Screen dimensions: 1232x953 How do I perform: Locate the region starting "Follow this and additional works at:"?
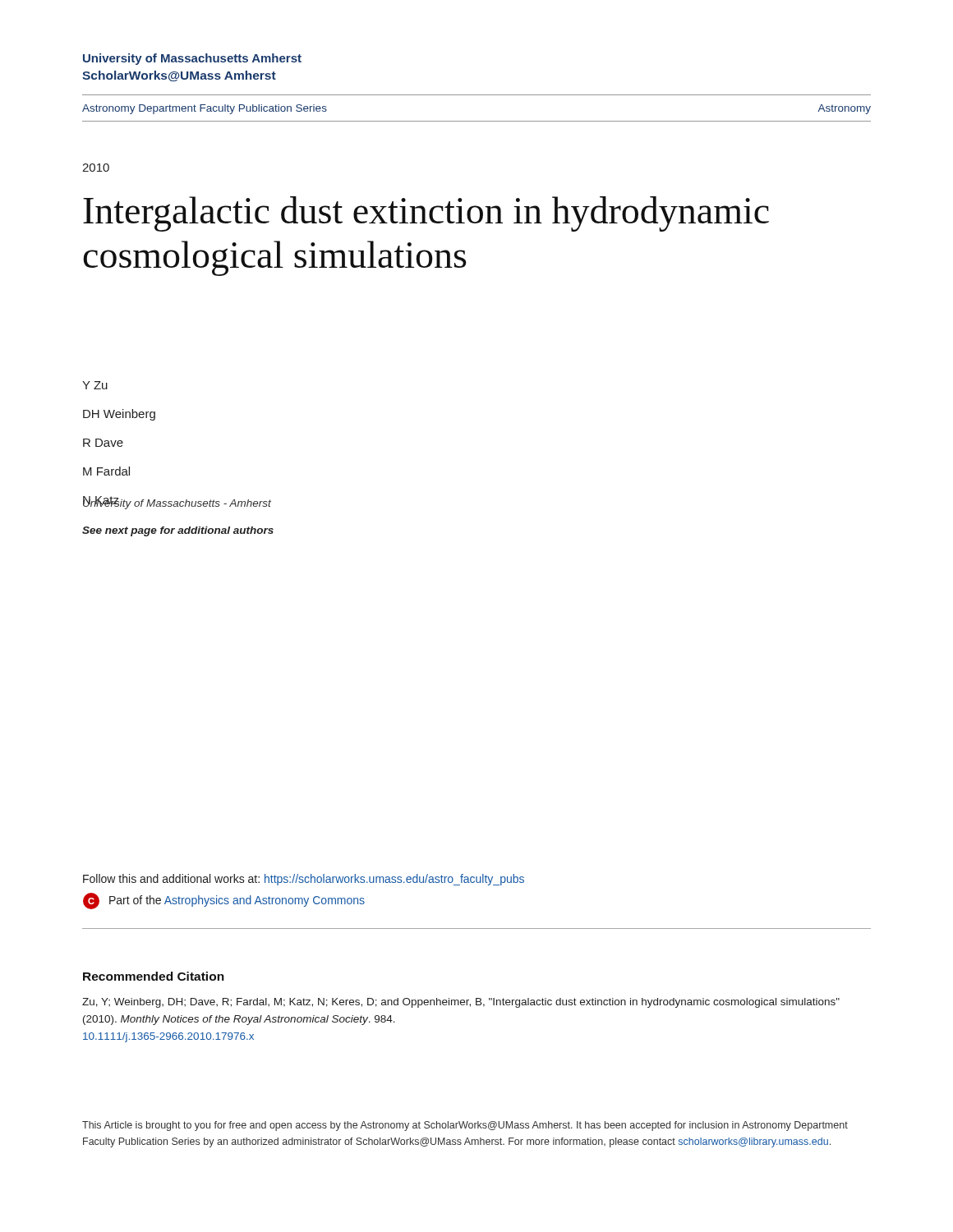point(304,880)
